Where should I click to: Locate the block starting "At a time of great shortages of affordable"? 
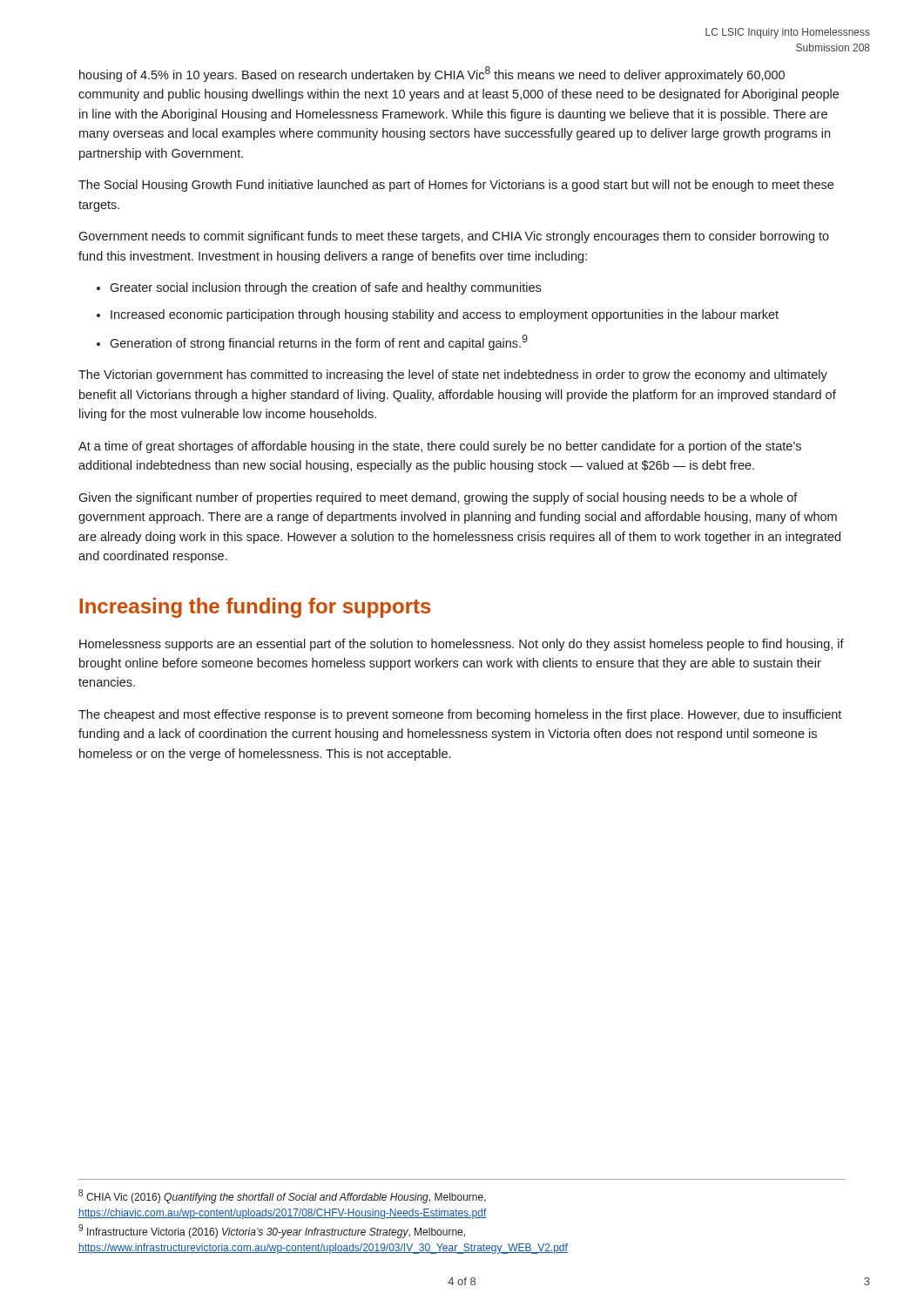(x=462, y=456)
